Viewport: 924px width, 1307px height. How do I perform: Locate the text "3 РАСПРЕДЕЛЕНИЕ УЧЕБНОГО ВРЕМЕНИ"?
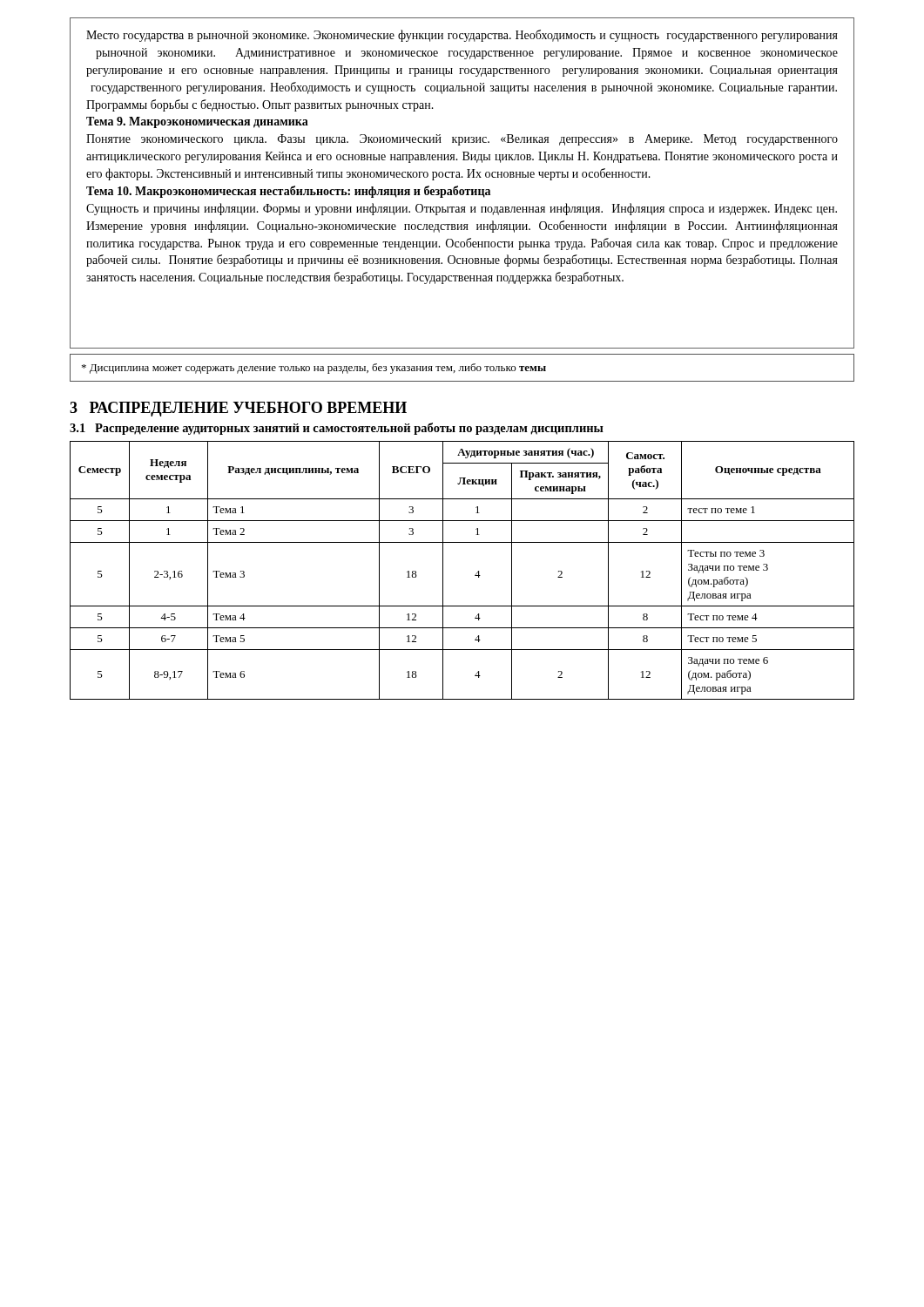pos(238,408)
